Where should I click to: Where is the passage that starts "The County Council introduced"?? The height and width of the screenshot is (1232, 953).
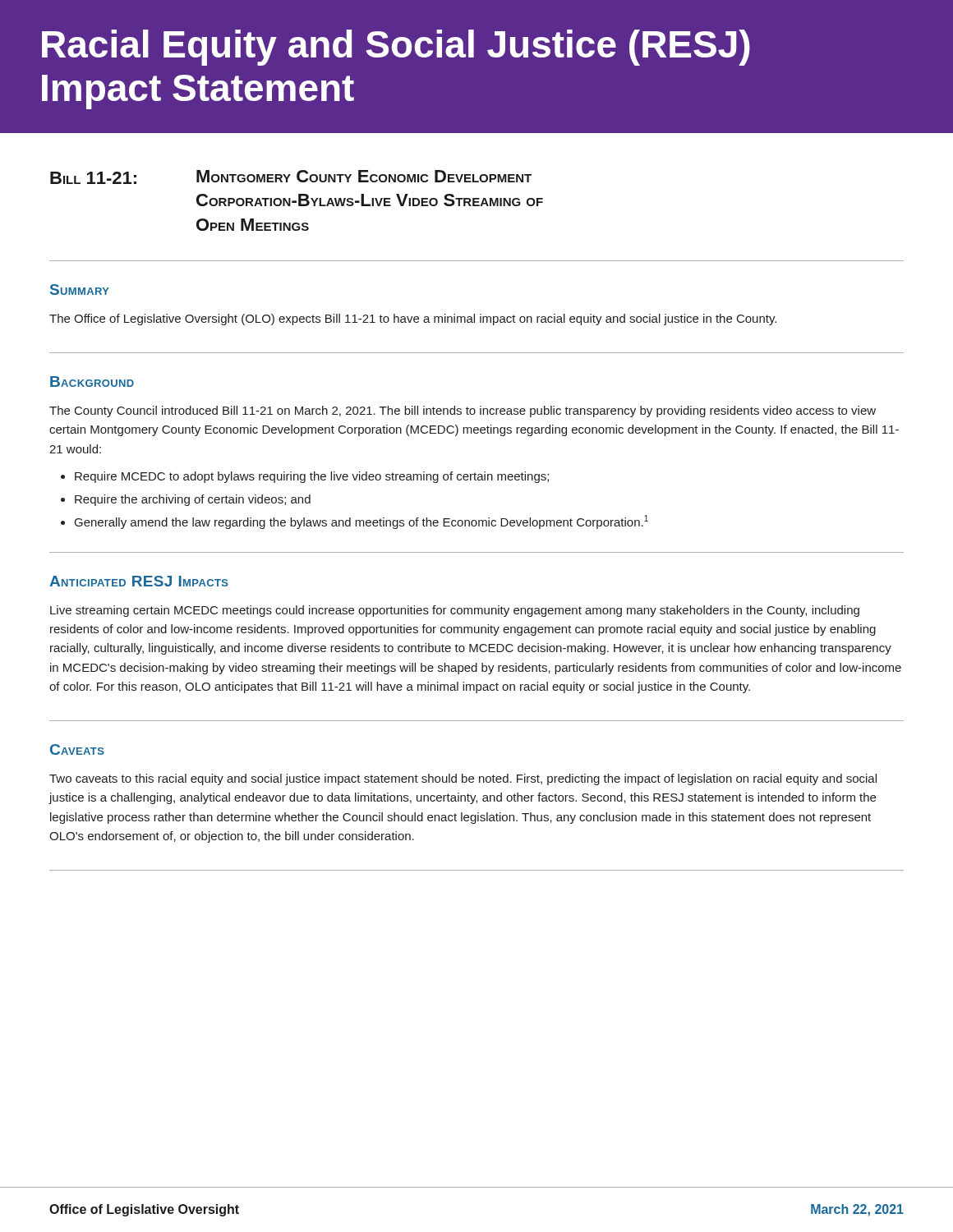coord(476,430)
